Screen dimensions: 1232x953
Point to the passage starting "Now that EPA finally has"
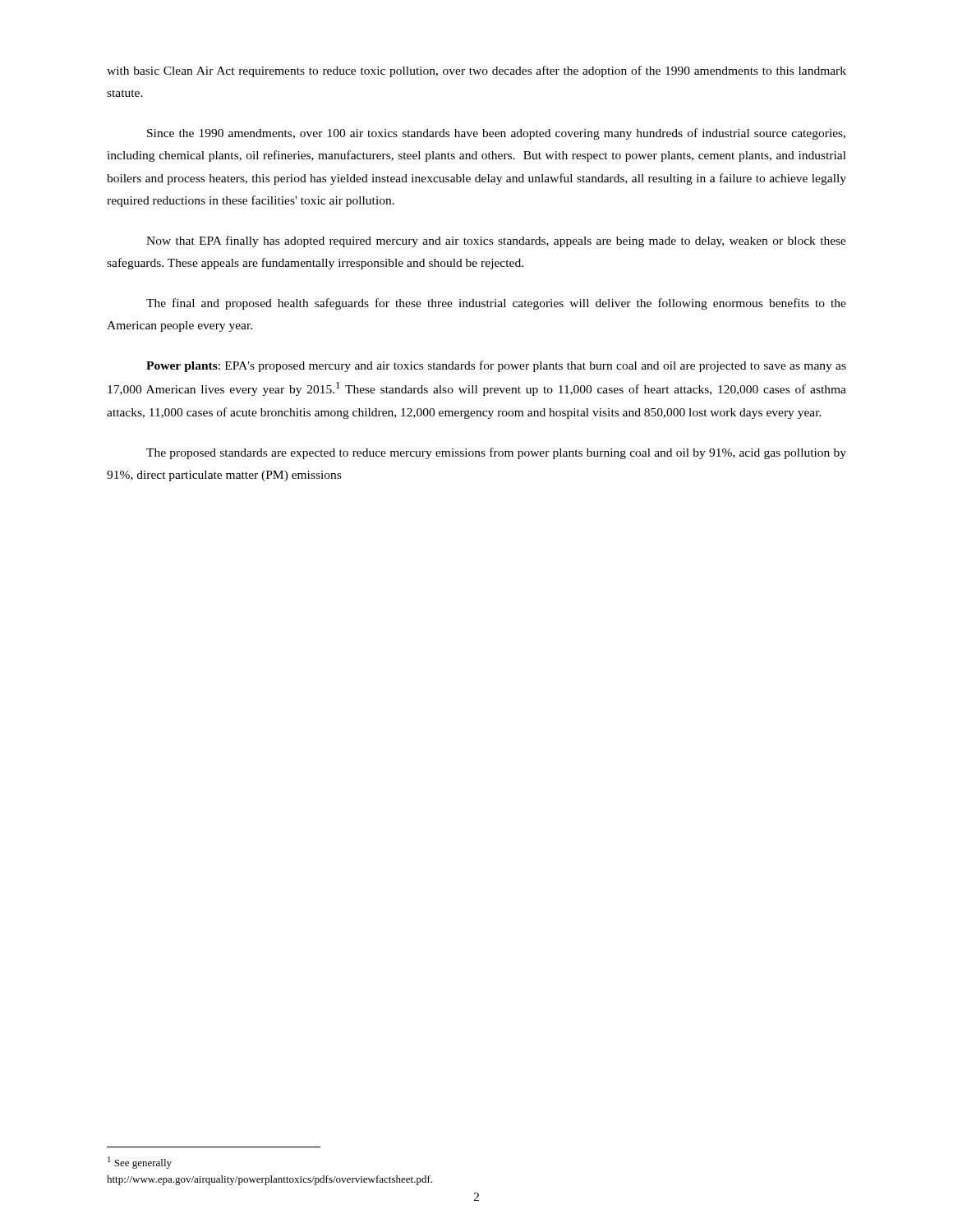[476, 251]
